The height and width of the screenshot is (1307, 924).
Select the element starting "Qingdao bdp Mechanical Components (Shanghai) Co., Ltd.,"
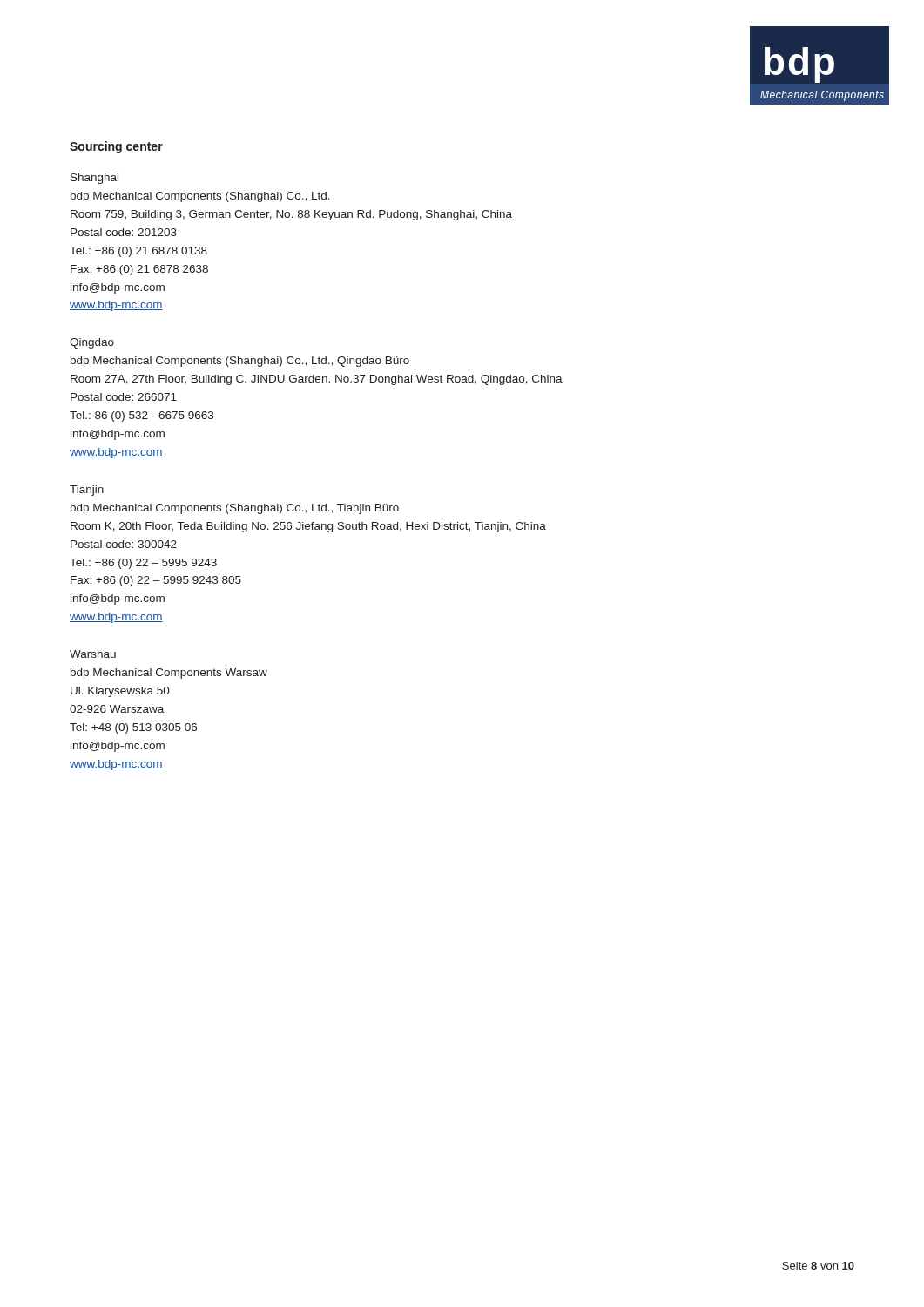(92, 343)
